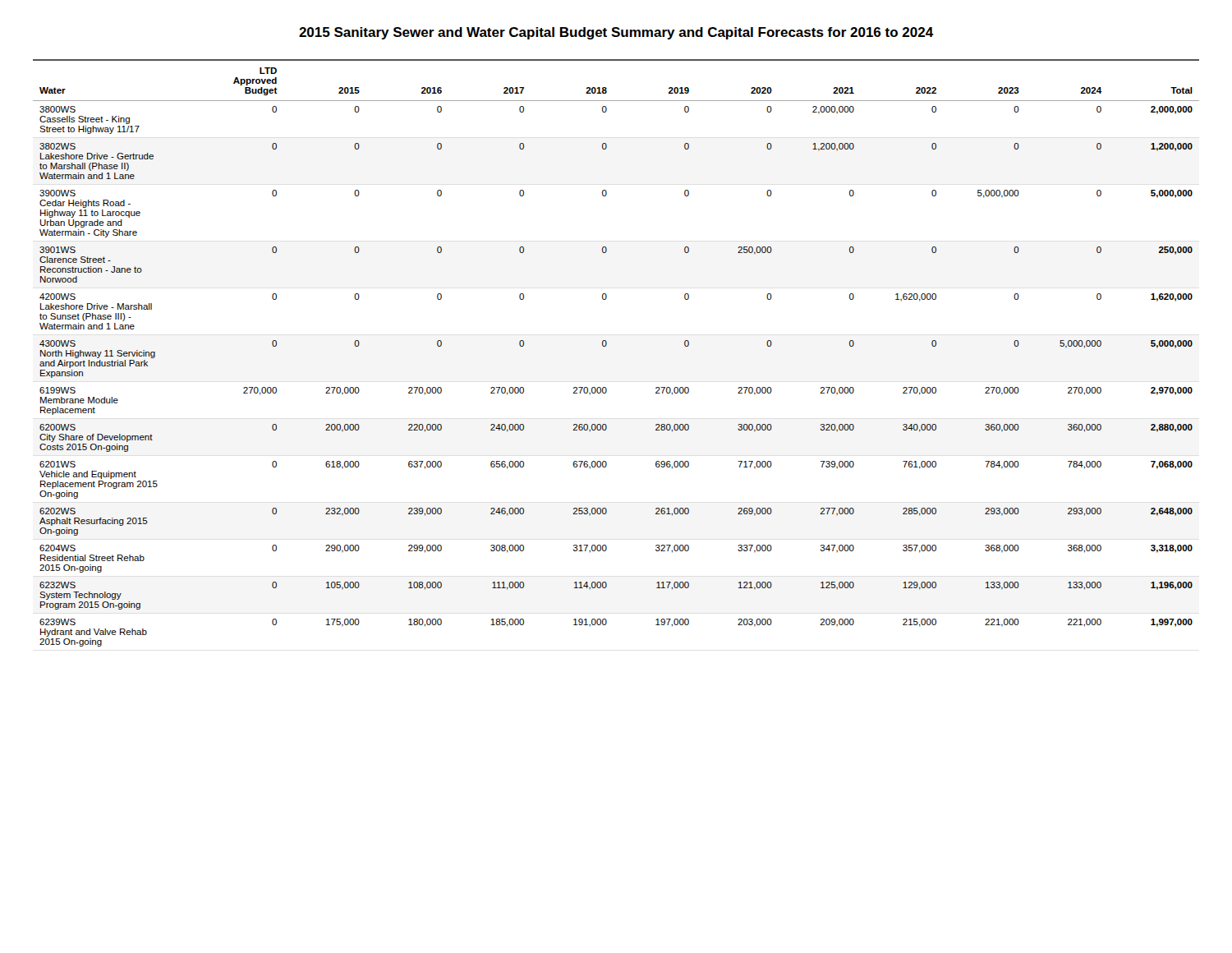Select the table that reads "3901WS Clarence Street -"
The width and height of the screenshot is (1232, 953).
tap(616, 355)
